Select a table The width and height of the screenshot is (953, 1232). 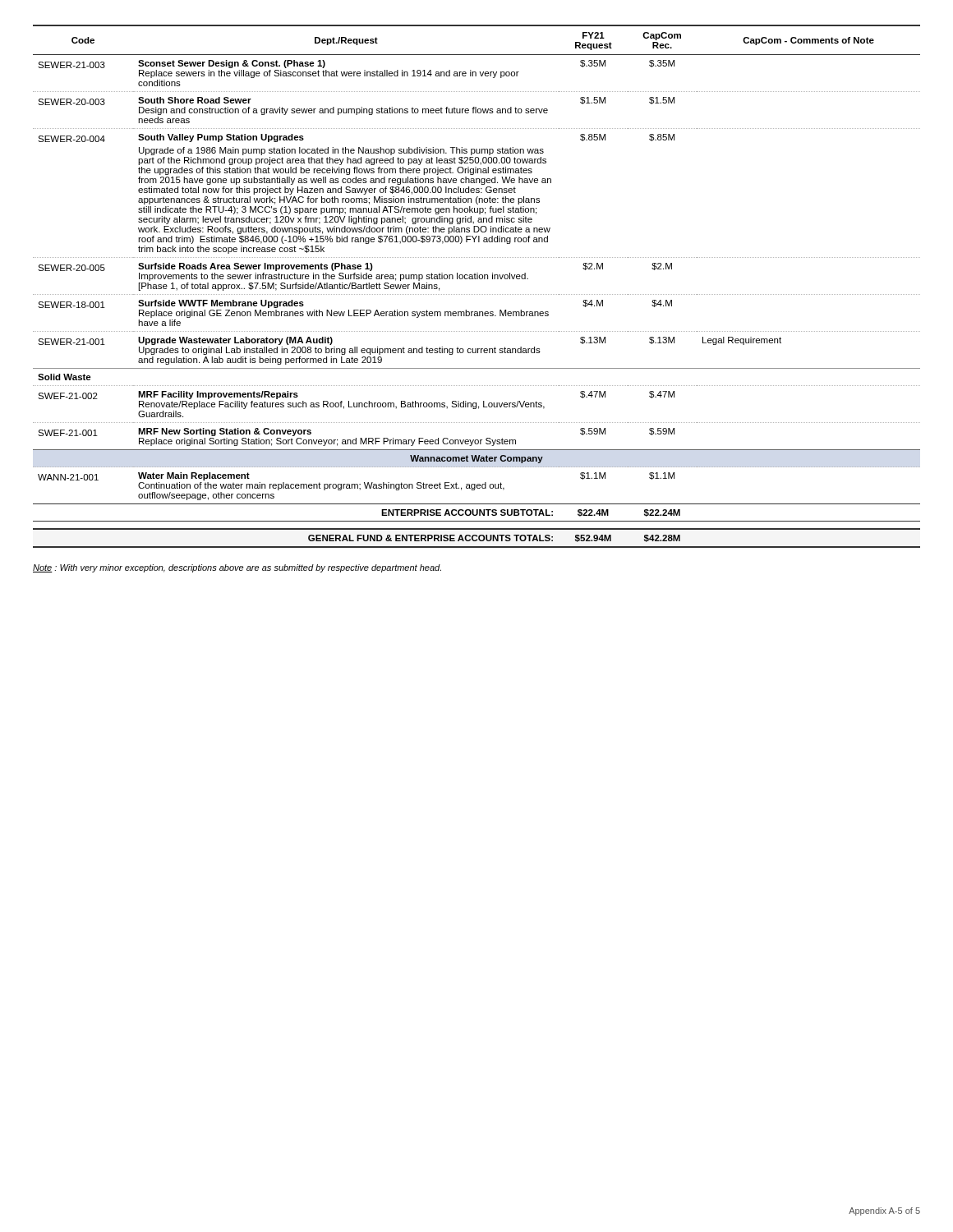pyautogui.click(x=476, y=286)
